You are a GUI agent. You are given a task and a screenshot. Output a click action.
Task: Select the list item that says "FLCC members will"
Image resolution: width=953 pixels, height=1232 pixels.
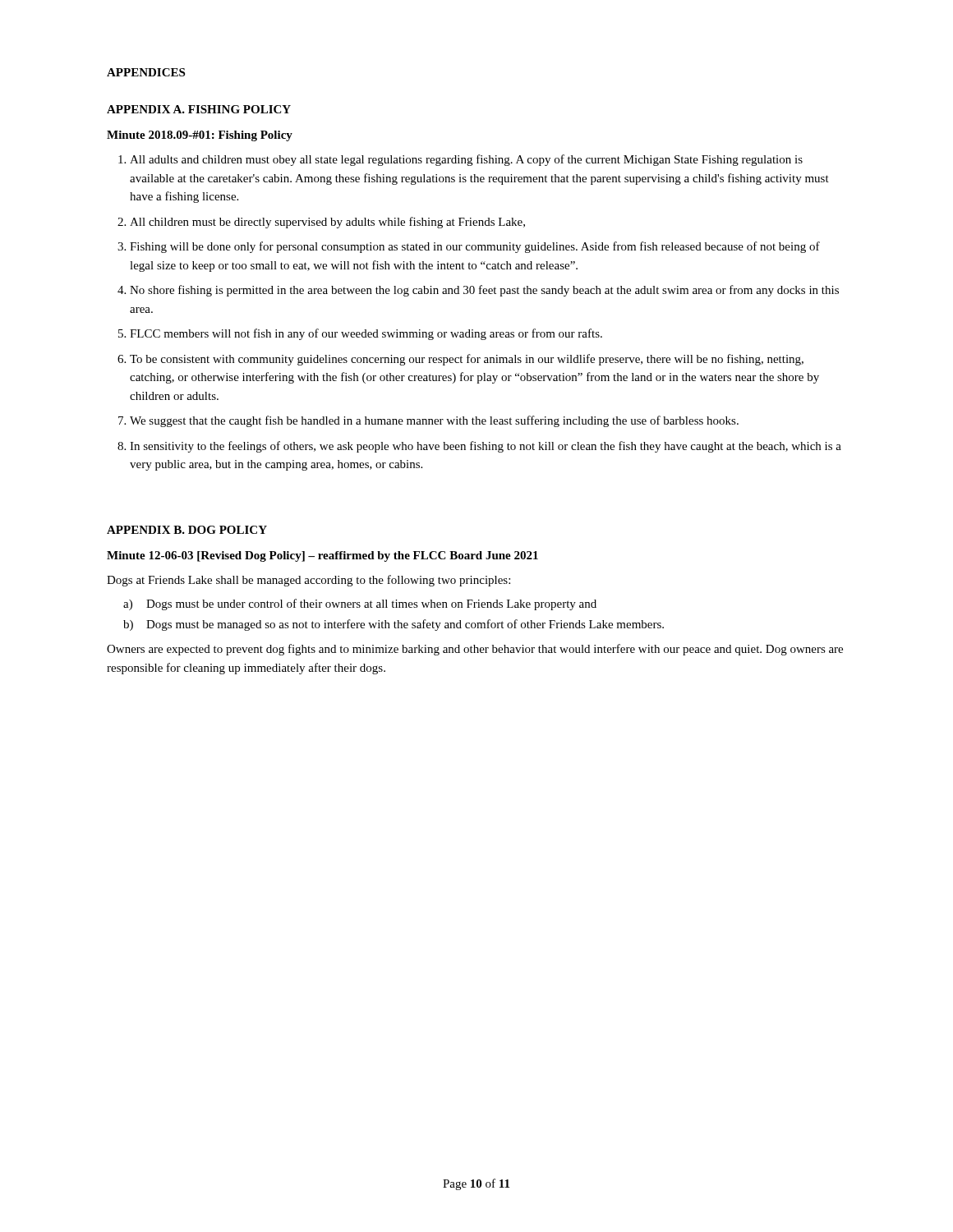366,333
